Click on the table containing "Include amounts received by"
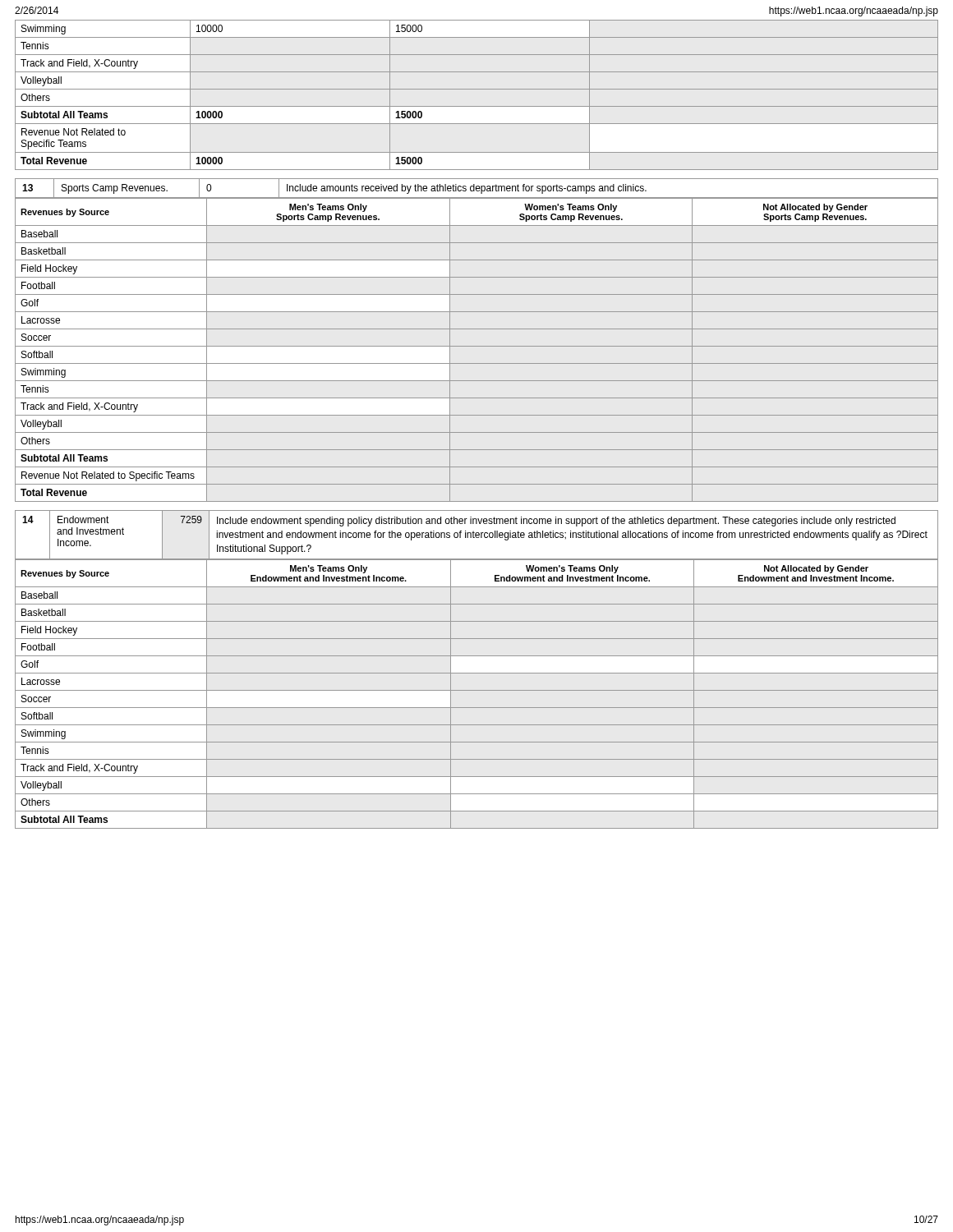The height and width of the screenshot is (1232, 953). [476, 188]
